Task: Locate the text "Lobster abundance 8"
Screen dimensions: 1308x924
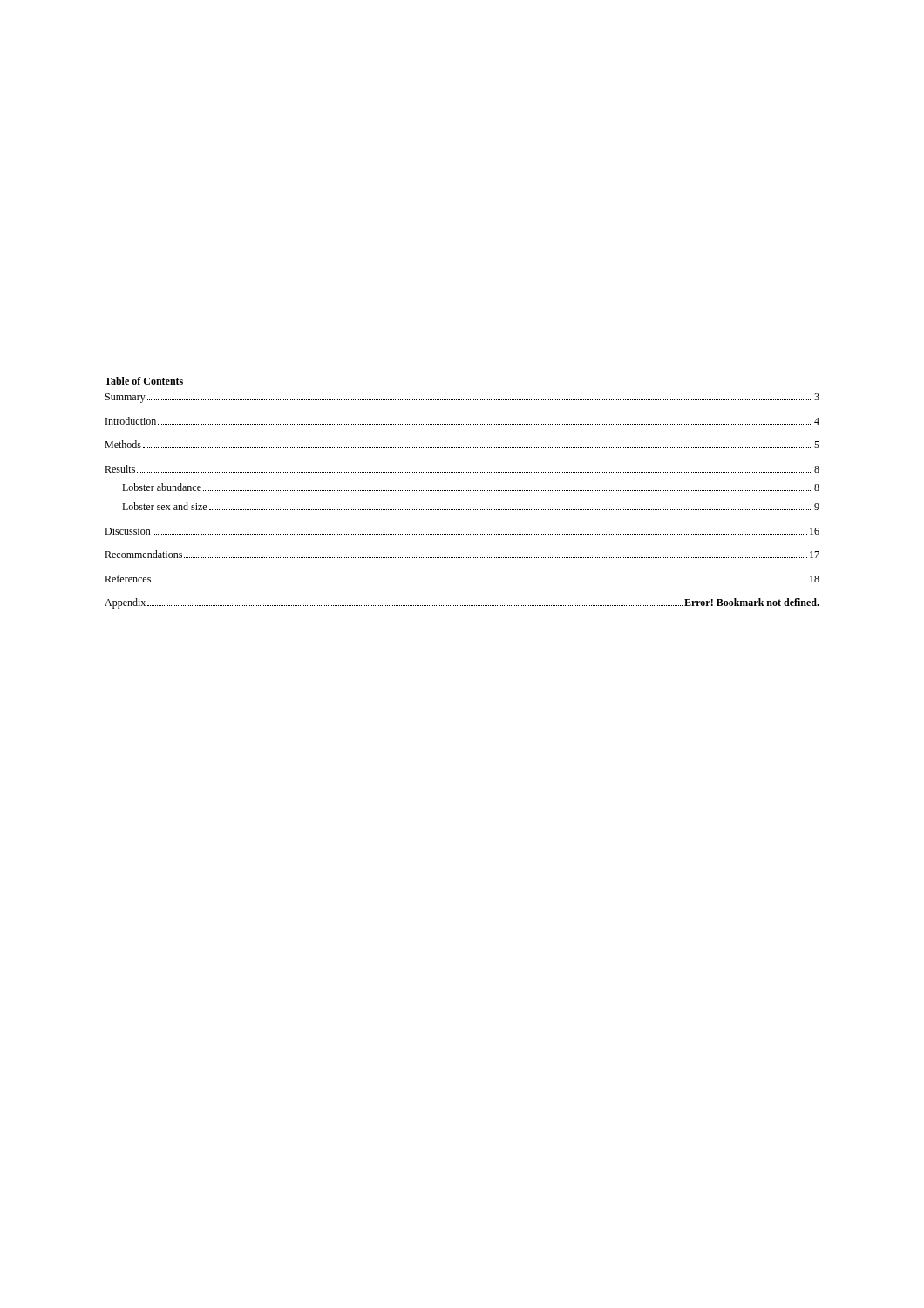Action: (471, 488)
